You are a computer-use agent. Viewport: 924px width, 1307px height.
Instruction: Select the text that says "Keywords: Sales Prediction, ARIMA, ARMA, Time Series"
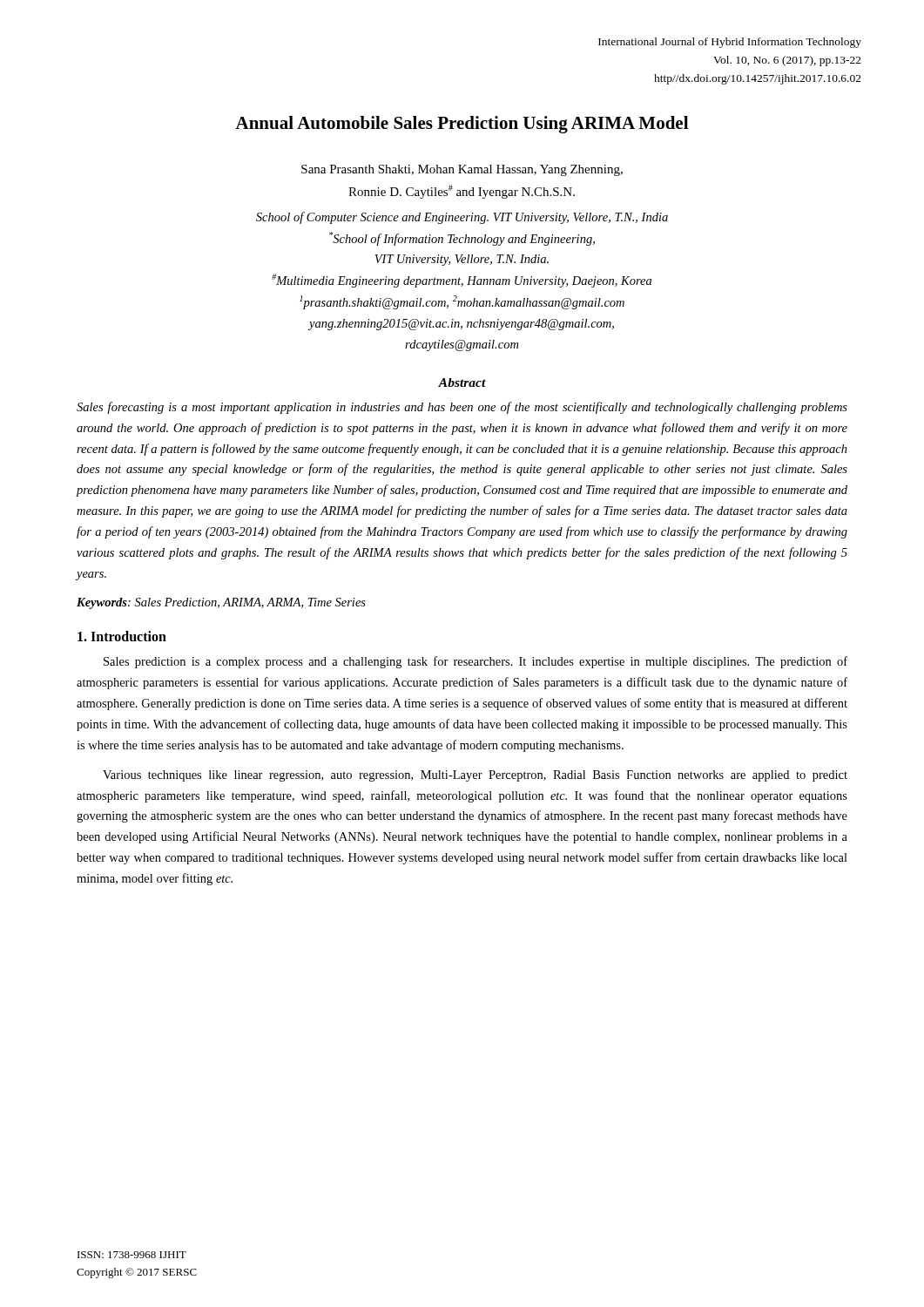tap(221, 602)
